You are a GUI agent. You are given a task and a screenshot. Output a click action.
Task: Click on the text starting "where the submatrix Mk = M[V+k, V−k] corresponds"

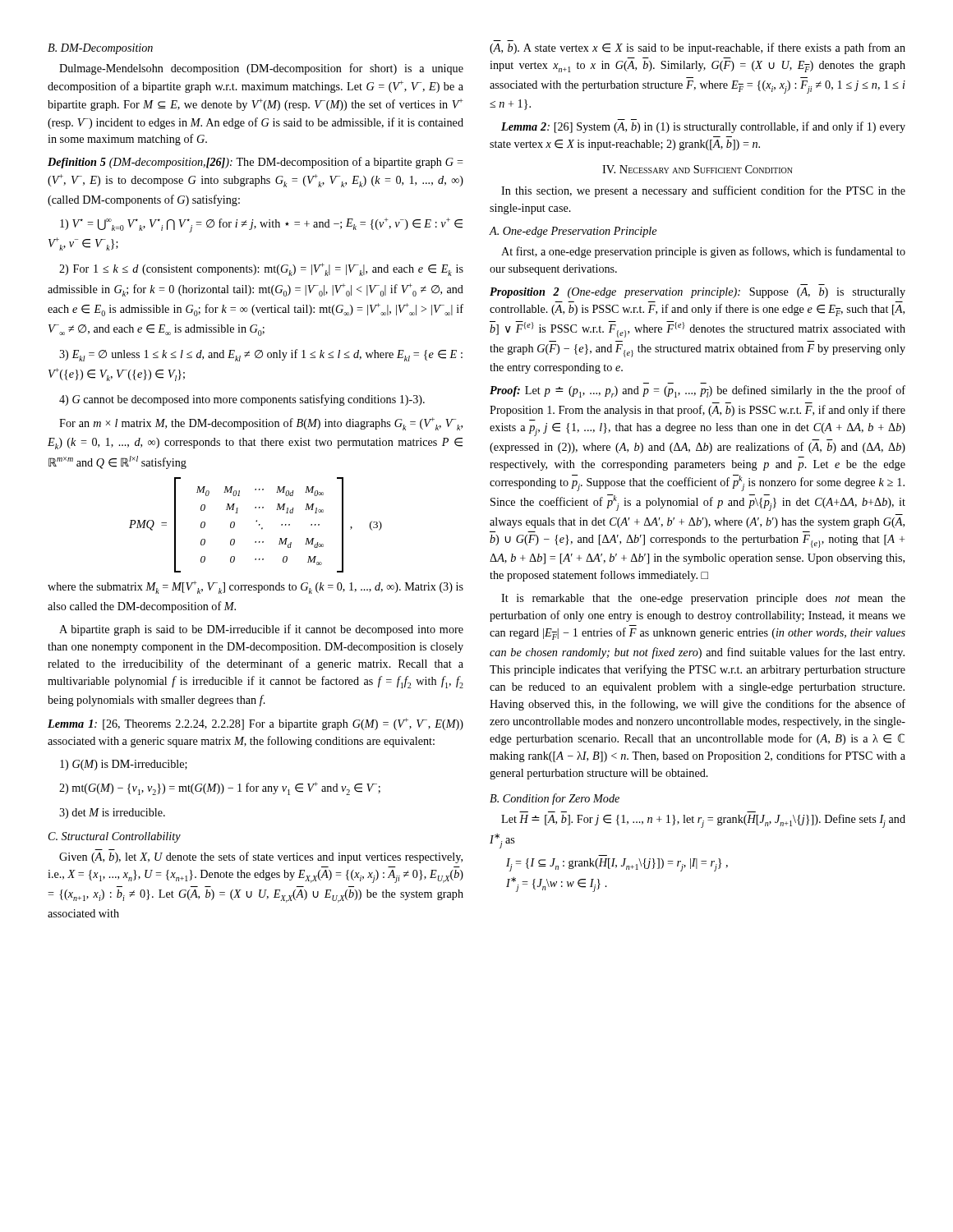click(255, 596)
